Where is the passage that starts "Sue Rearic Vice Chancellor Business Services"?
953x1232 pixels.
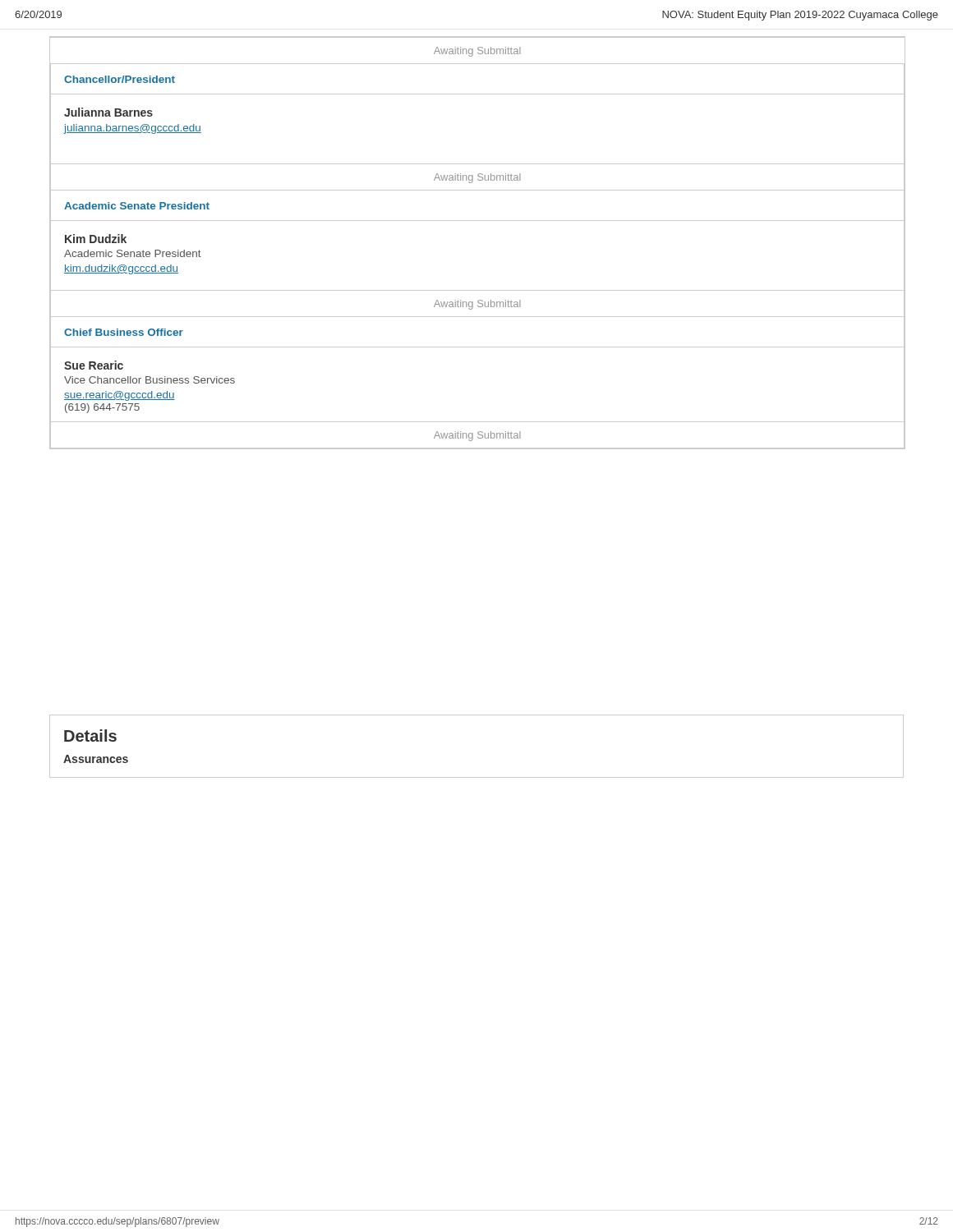[94, 365]
